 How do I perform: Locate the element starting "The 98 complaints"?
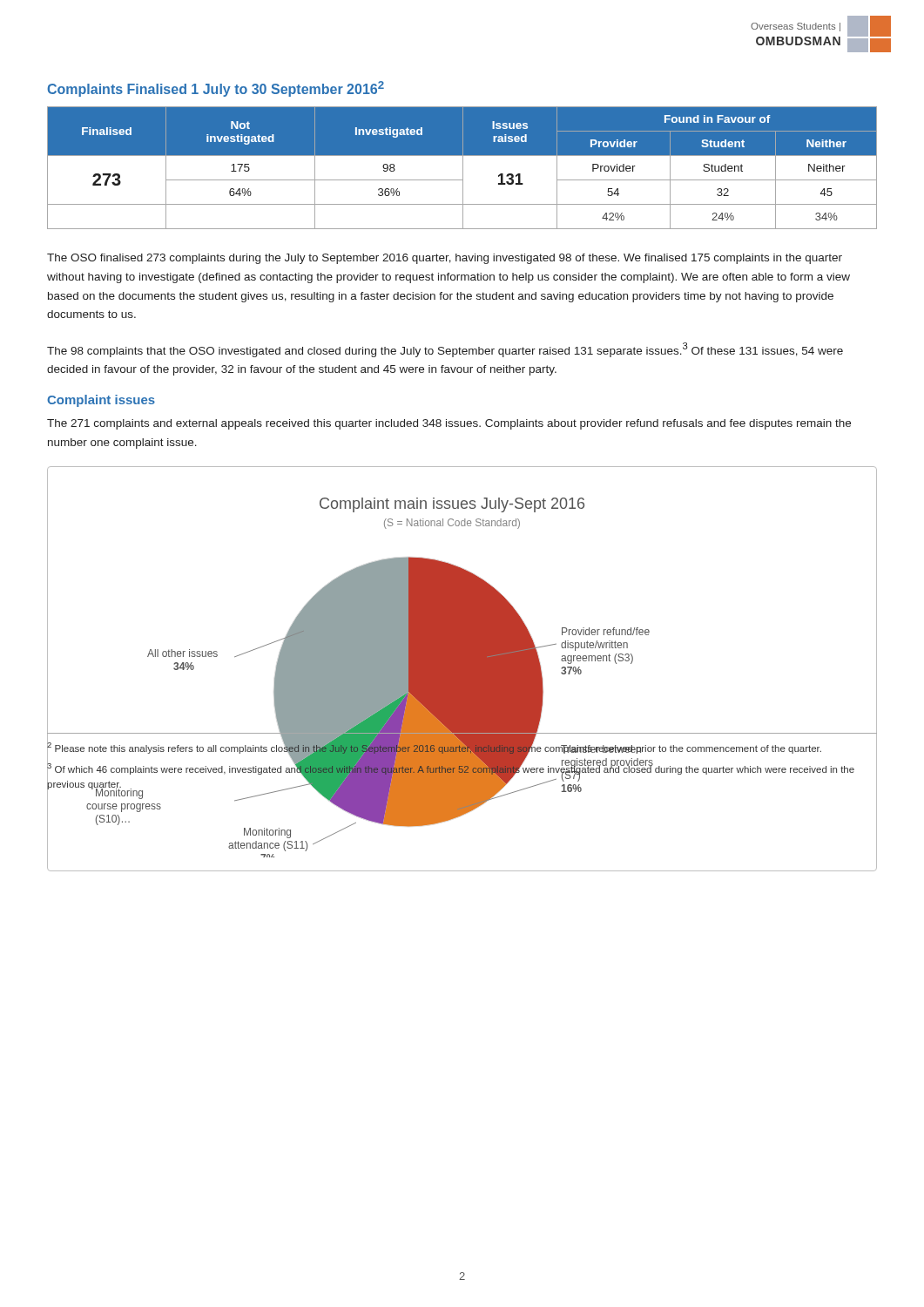point(445,358)
